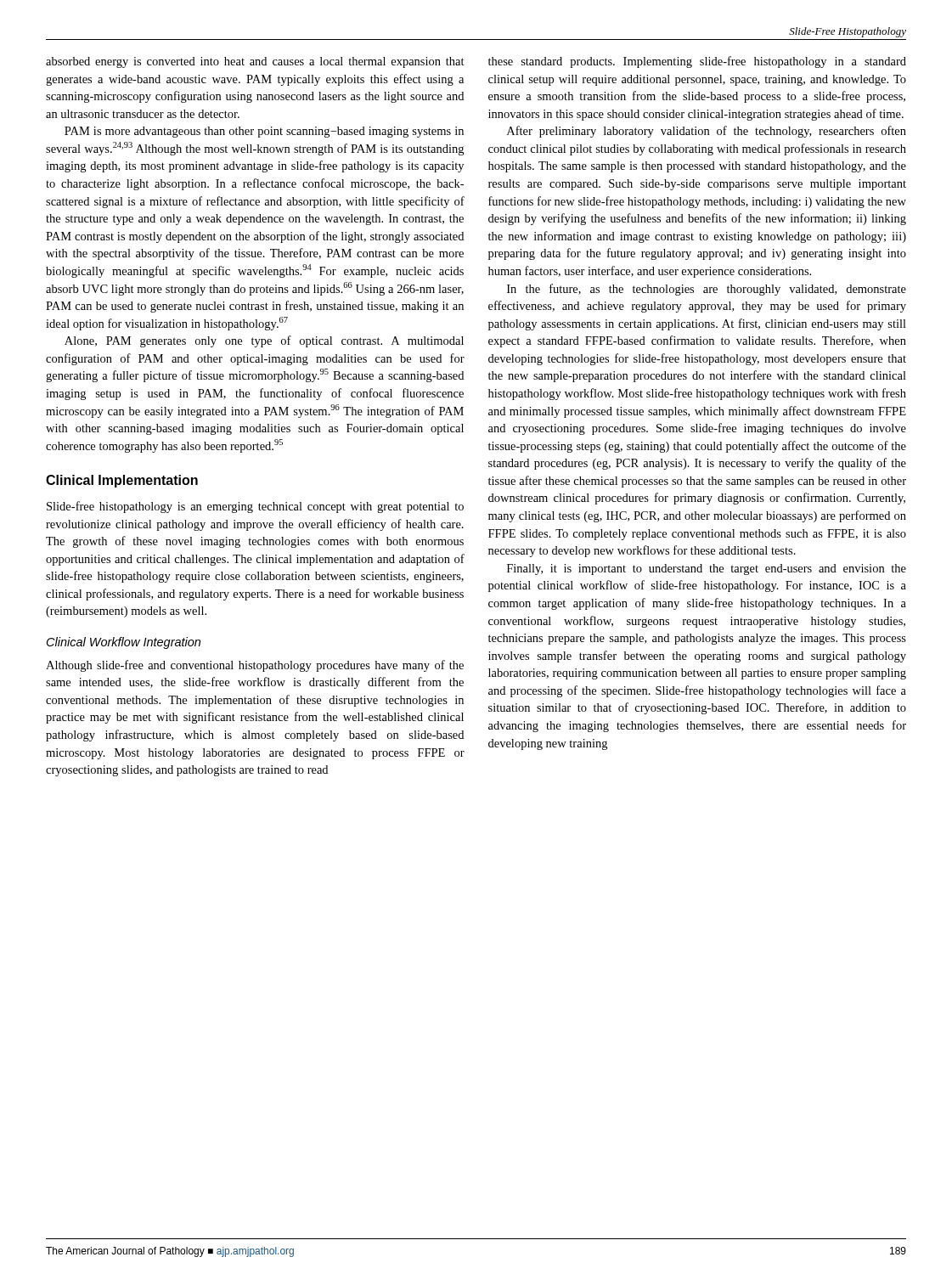
Task: Locate the element starting "Although slide-free and conventional histopathology procedures have"
Action: (x=255, y=717)
